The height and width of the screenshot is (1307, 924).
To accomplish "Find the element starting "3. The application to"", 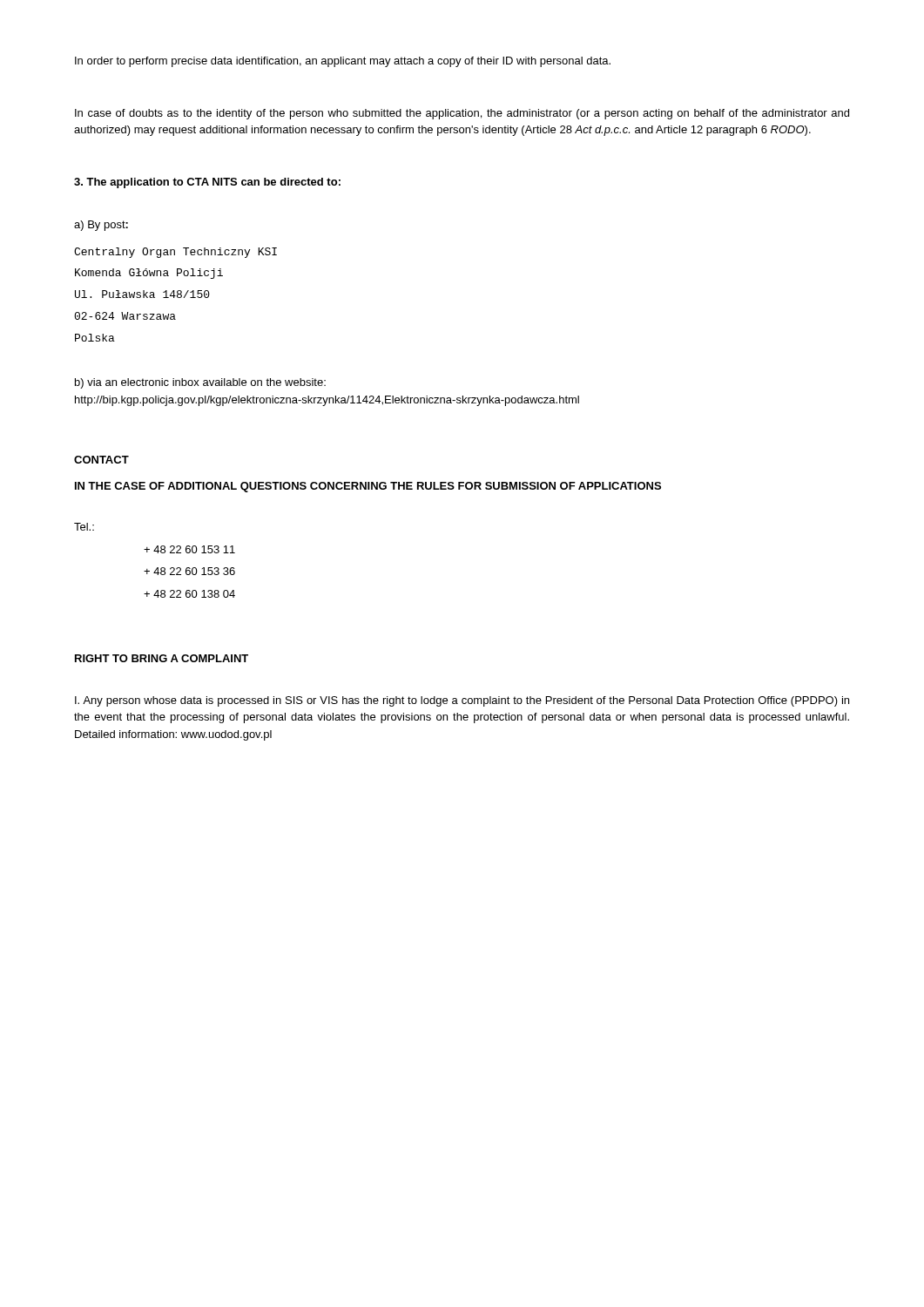I will (x=208, y=181).
